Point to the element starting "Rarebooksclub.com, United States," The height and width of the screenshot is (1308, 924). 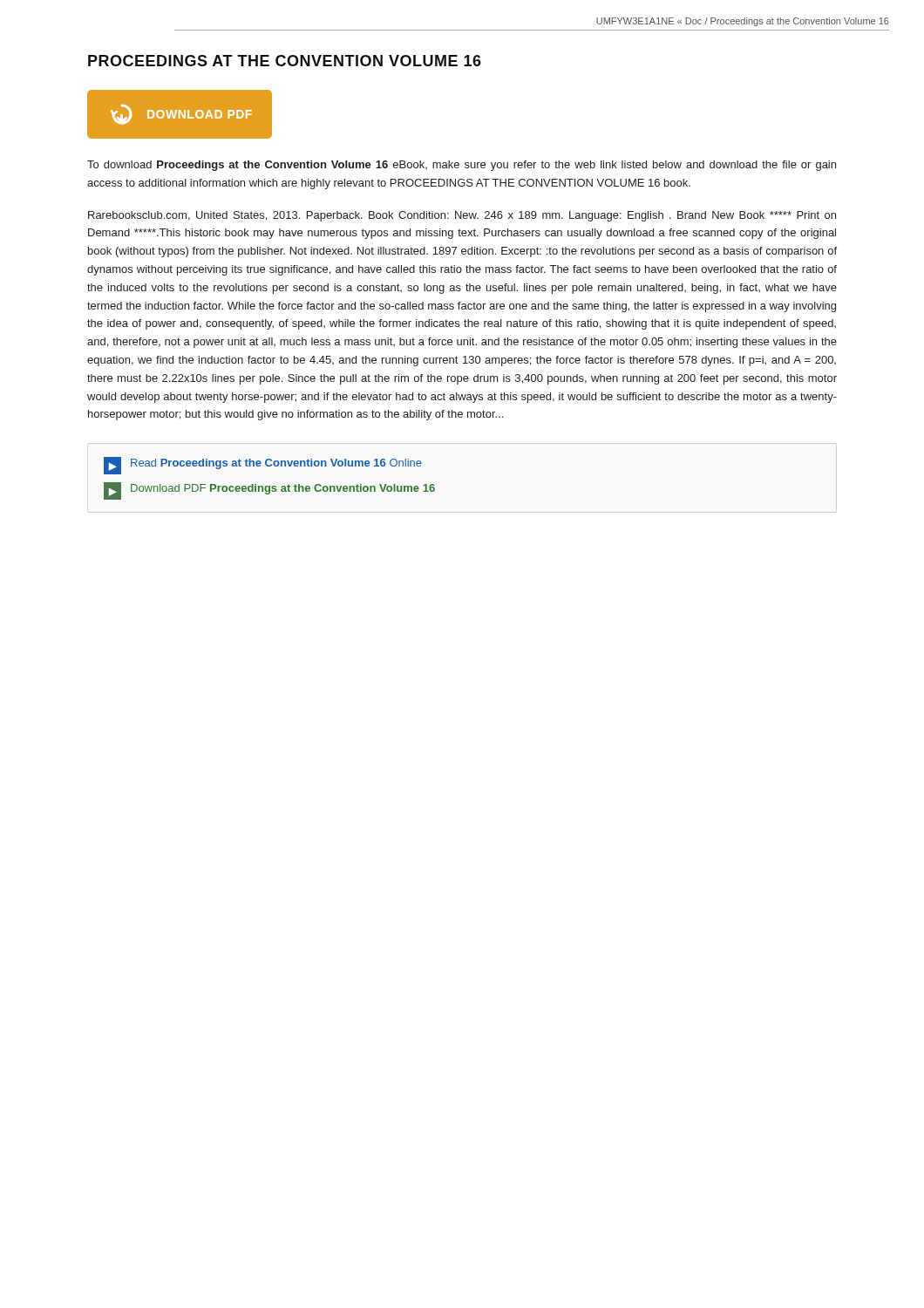coord(462,314)
